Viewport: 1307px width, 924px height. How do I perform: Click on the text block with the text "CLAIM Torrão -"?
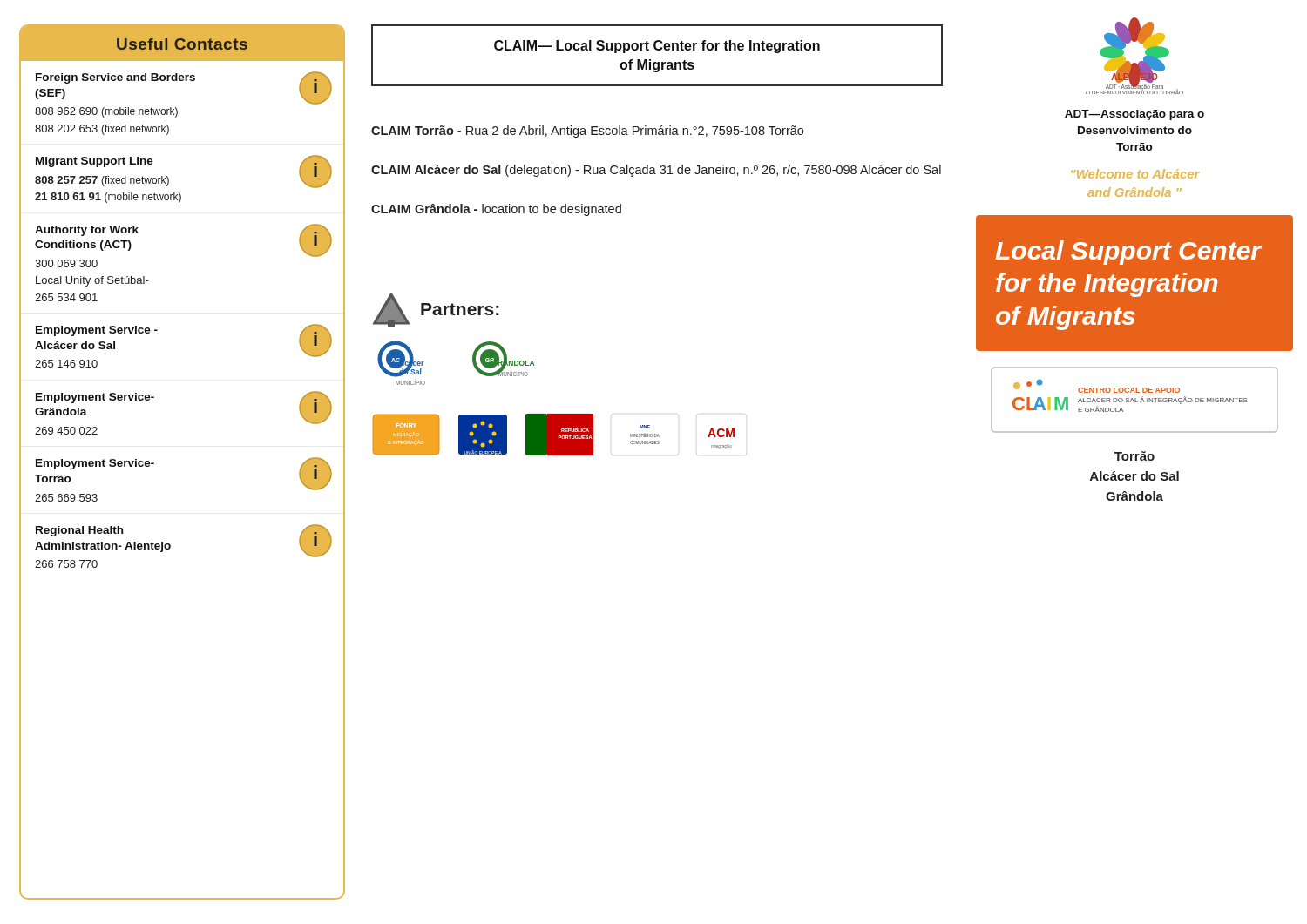(588, 130)
